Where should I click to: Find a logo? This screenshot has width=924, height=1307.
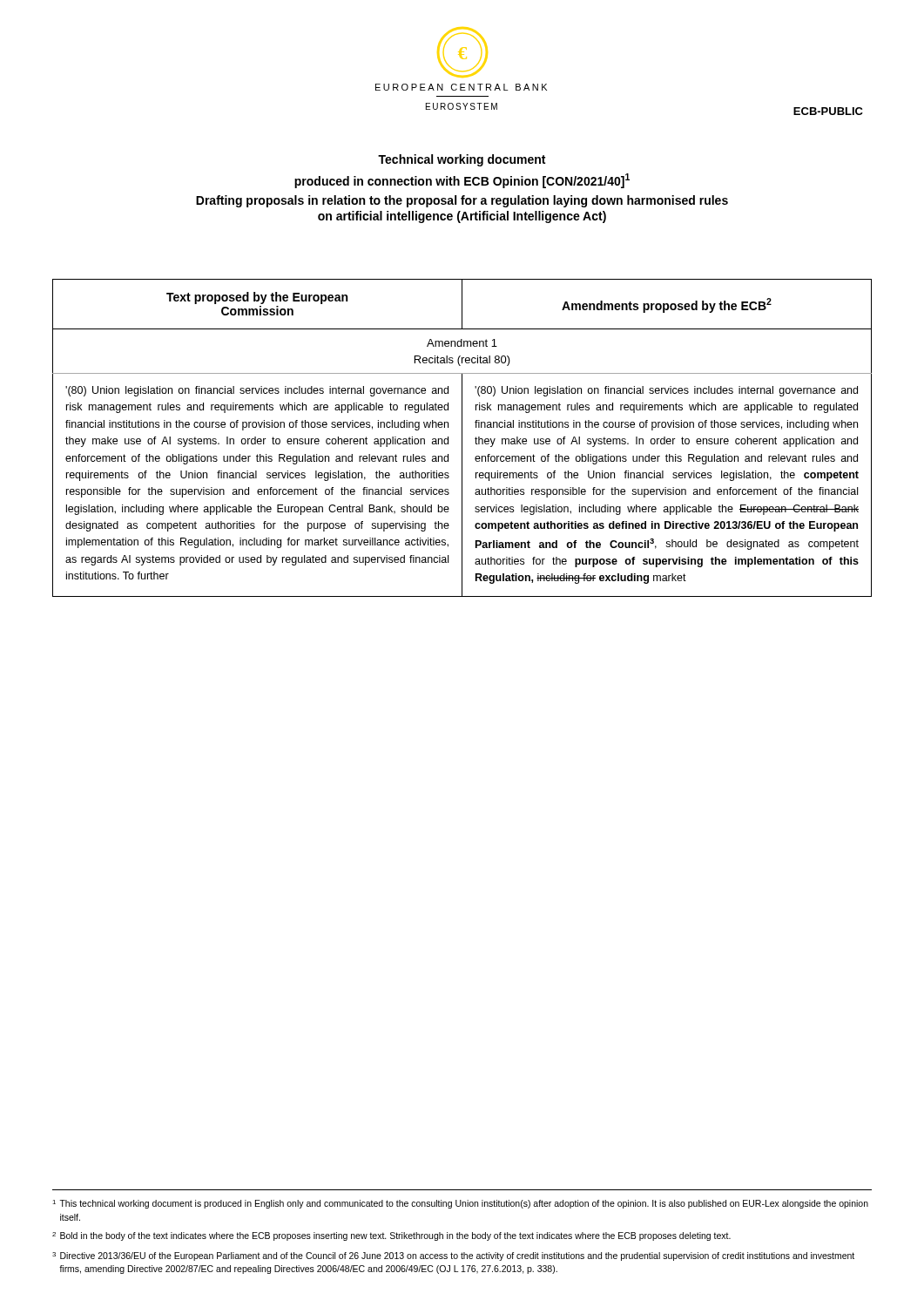point(462,69)
